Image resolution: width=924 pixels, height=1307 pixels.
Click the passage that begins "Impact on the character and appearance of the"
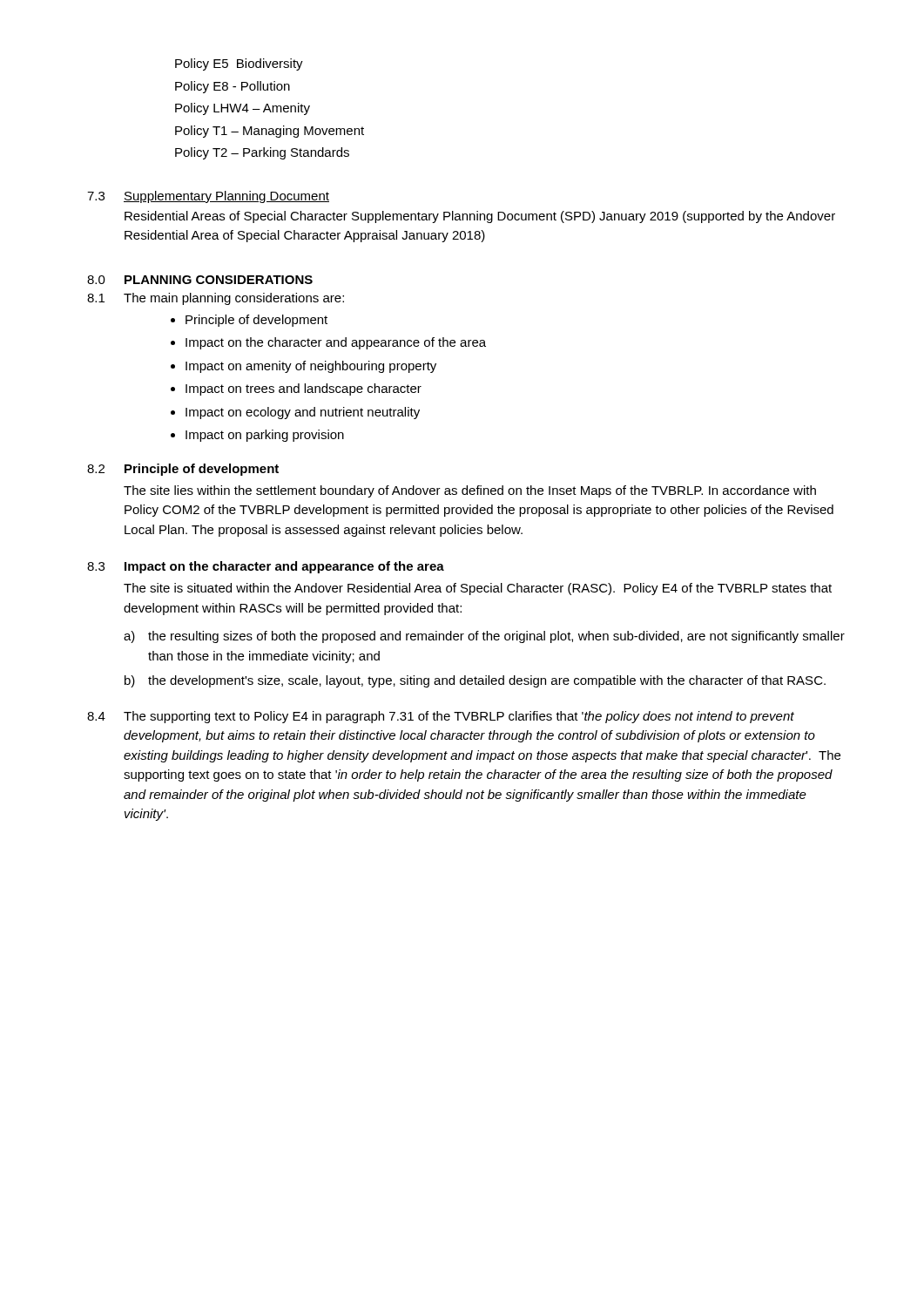(335, 342)
